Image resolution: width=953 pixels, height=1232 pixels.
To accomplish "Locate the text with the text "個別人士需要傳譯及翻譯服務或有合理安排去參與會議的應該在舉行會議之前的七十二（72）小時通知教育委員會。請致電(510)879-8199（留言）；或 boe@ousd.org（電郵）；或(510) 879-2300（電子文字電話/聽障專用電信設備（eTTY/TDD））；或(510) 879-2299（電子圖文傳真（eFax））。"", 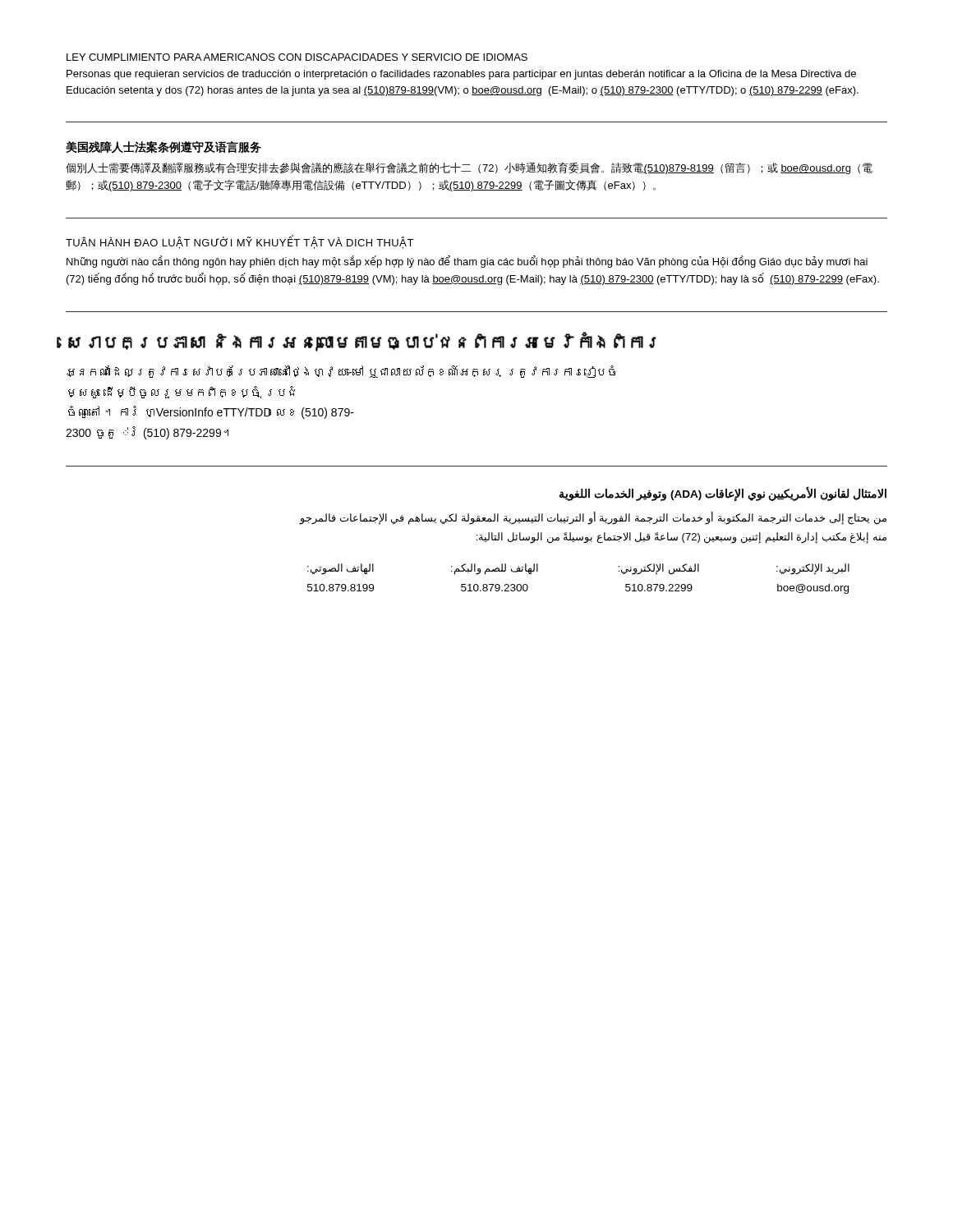I will coord(469,177).
